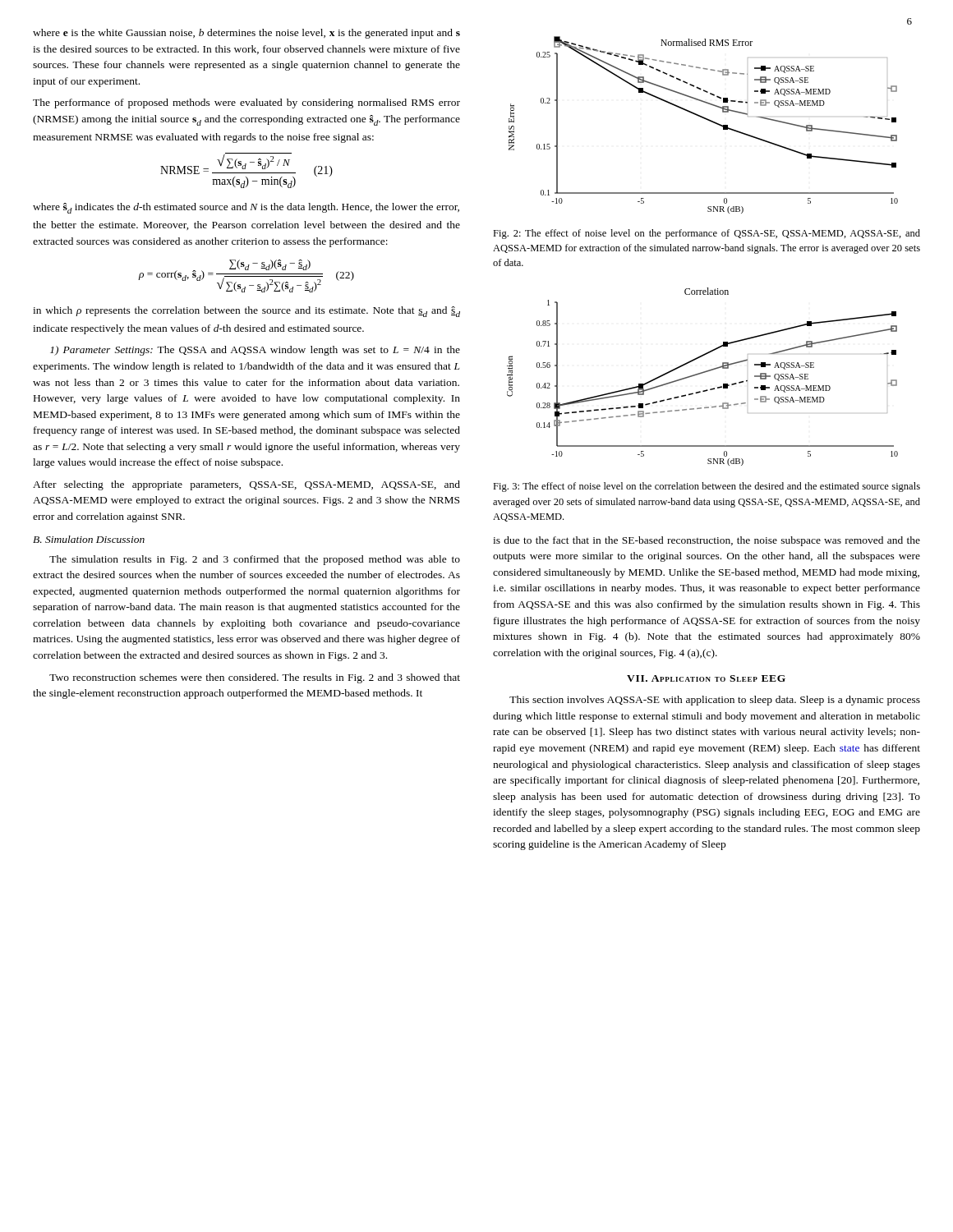This screenshot has height=1232, width=953.
Task: Select the passage starting "Fig. 3: The effect"
Action: pos(707,501)
